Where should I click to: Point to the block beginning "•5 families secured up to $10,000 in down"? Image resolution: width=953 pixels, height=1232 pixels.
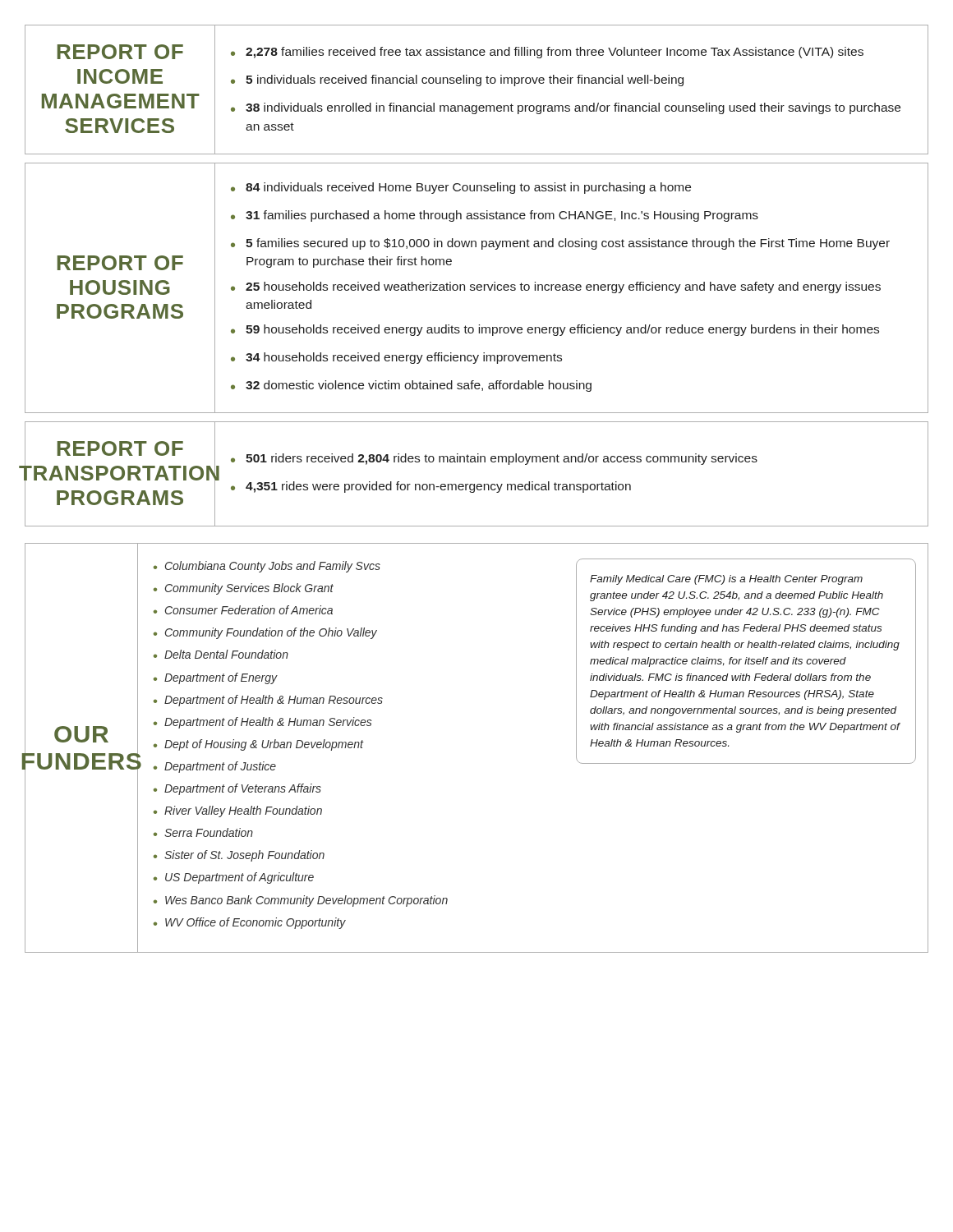[x=570, y=252]
